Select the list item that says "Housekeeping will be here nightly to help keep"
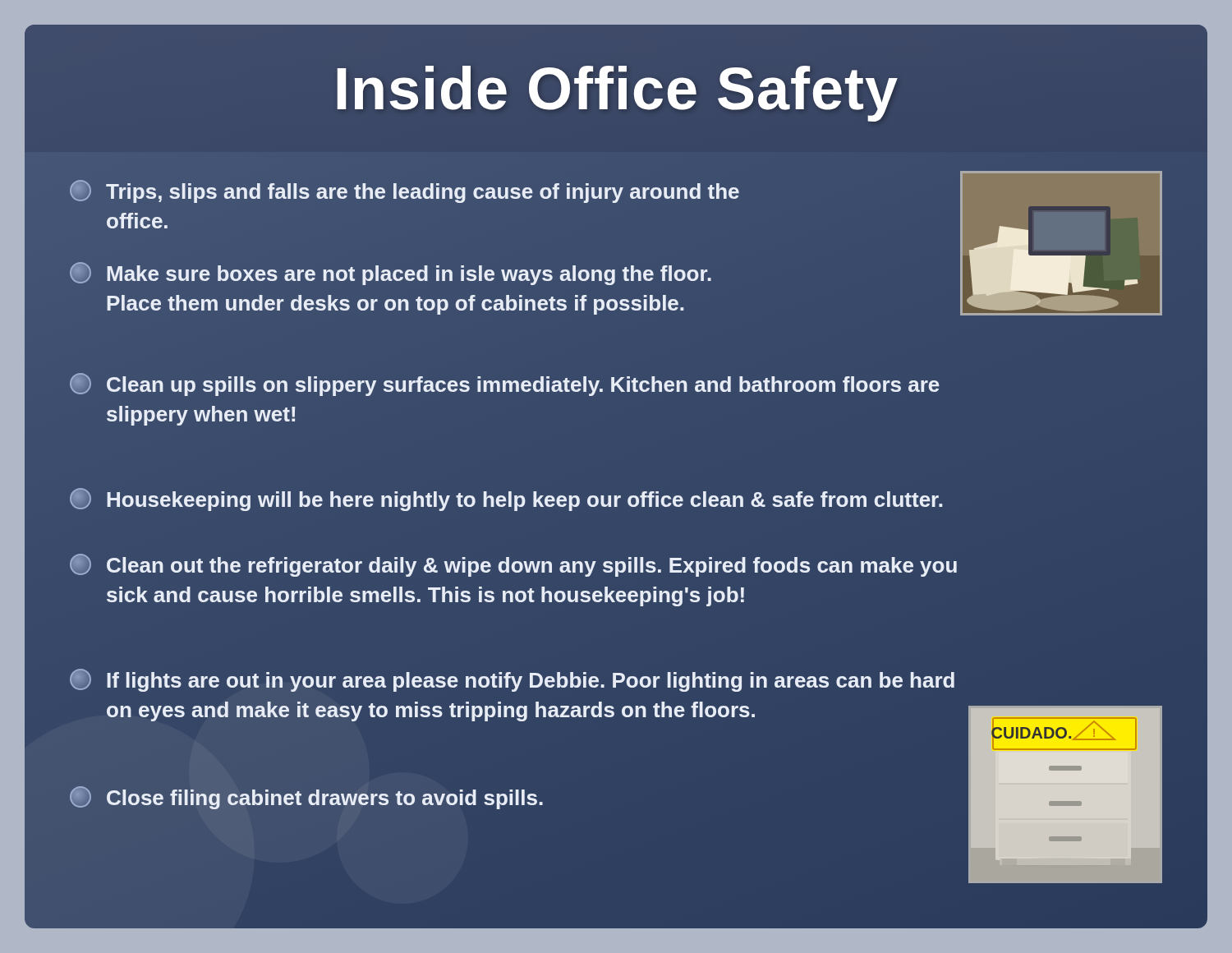 click(616, 500)
